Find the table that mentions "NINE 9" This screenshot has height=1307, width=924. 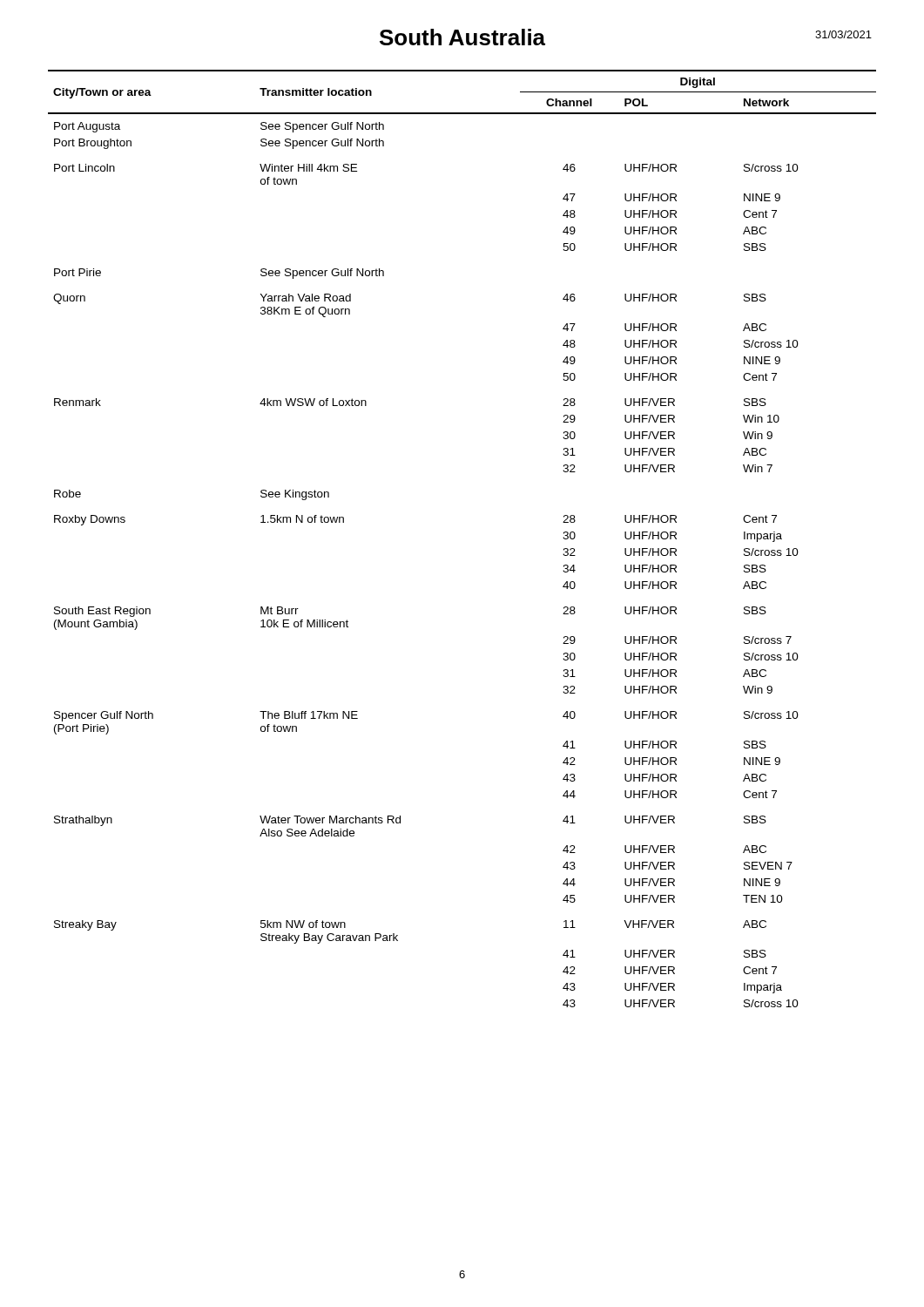pyautogui.click(x=462, y=541)
